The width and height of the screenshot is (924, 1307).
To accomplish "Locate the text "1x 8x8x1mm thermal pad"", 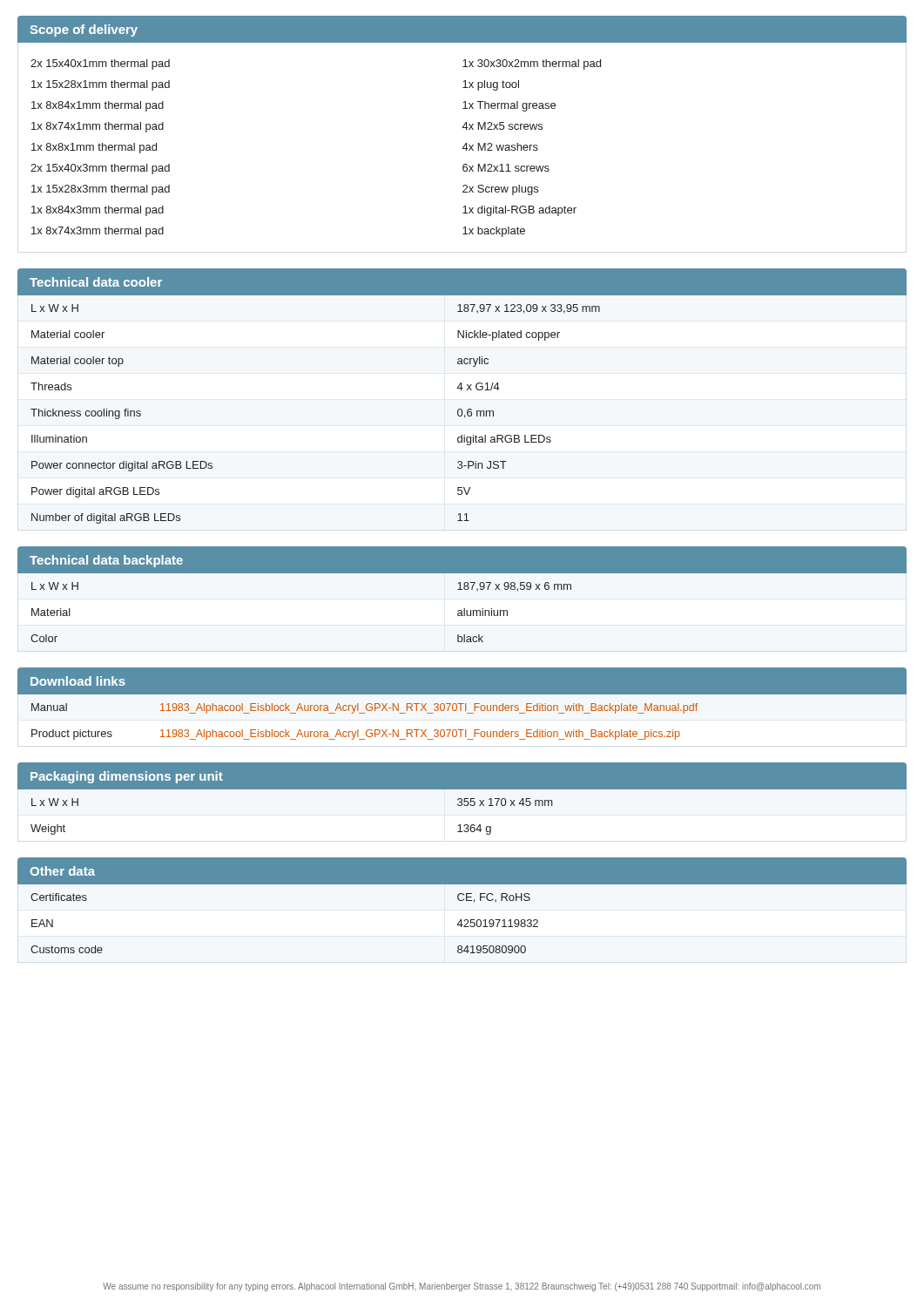I will [94, 147].
